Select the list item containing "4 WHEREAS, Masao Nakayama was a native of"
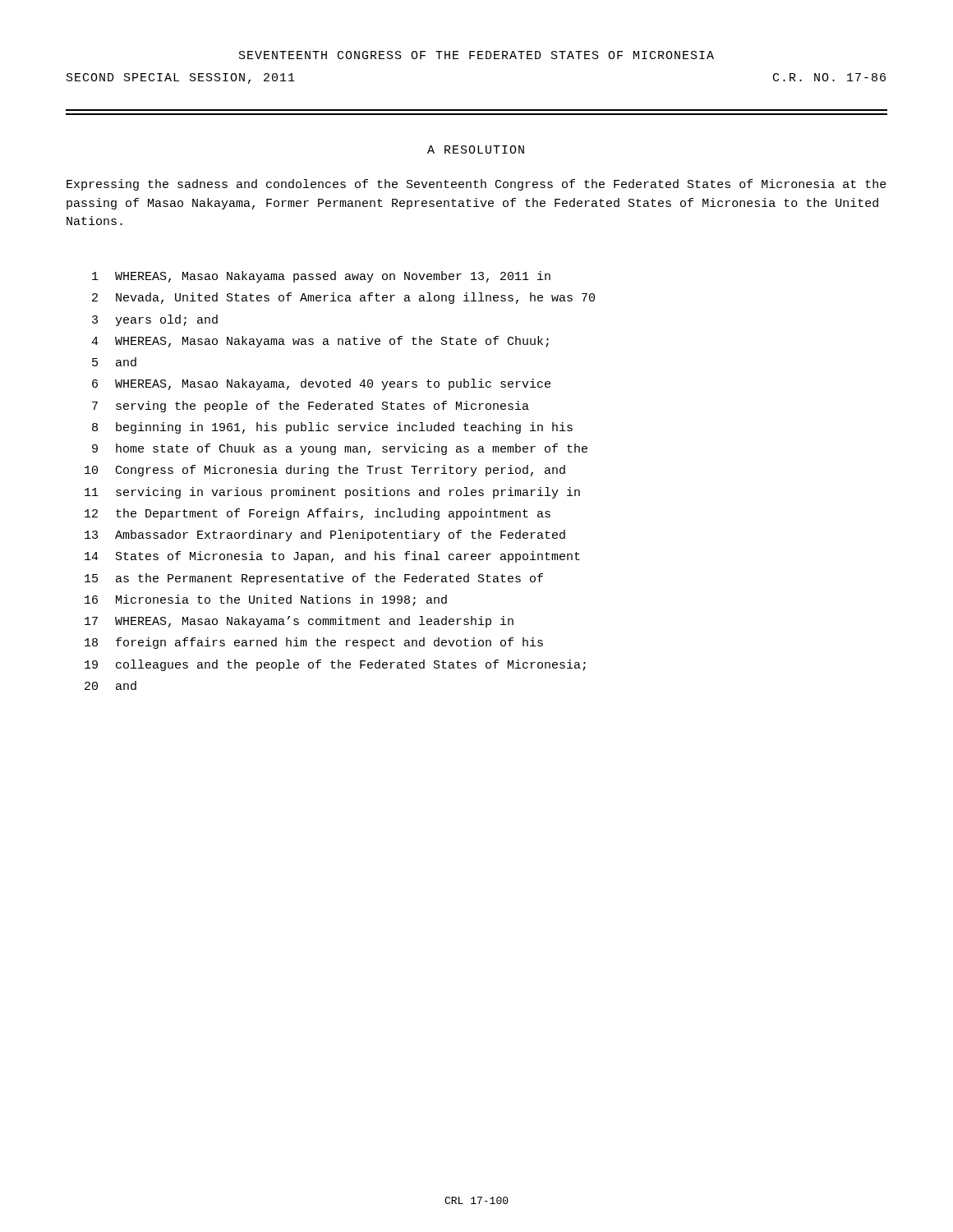 (x=476, y=342)
